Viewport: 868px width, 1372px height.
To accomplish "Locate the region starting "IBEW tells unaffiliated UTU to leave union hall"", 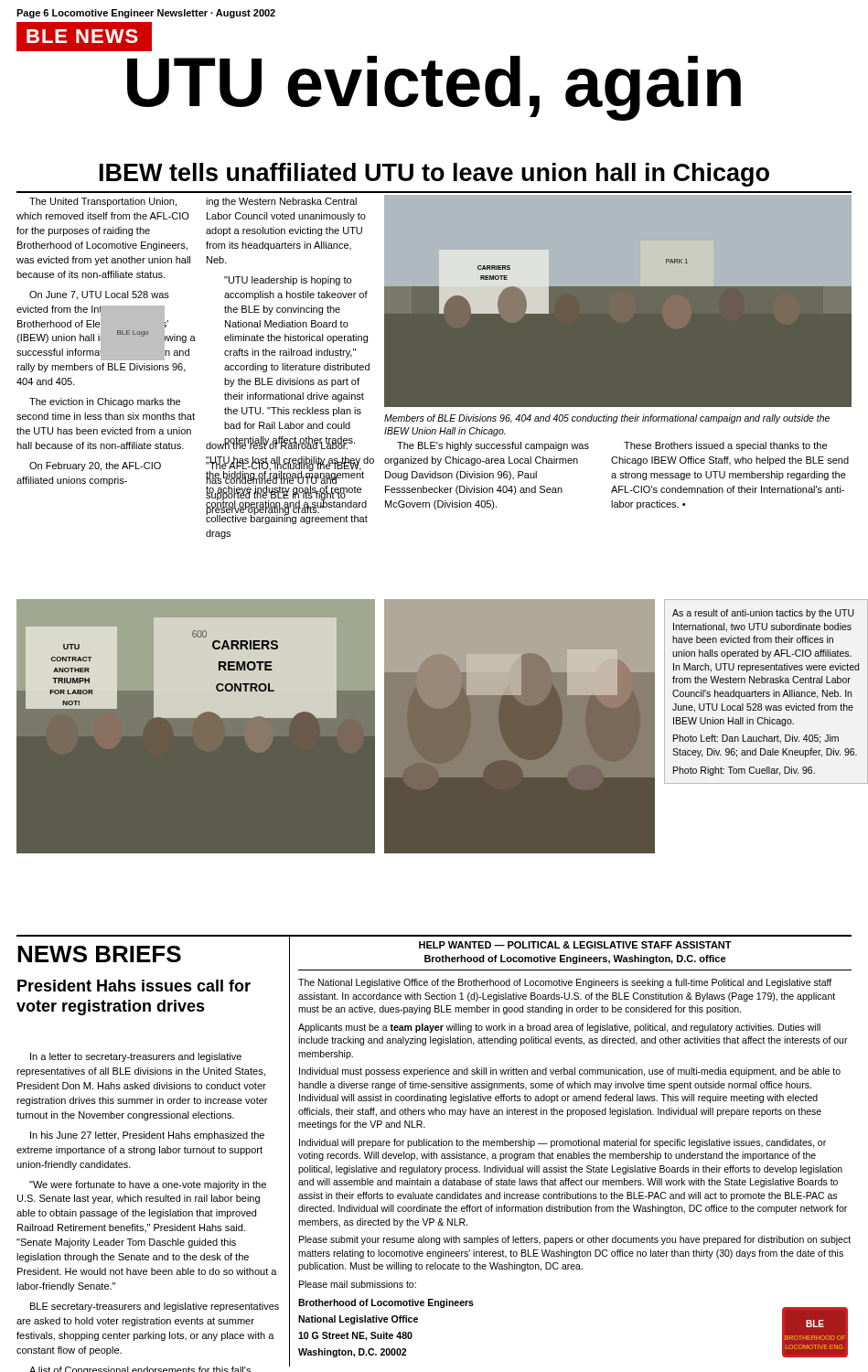I will coord(434,173).
